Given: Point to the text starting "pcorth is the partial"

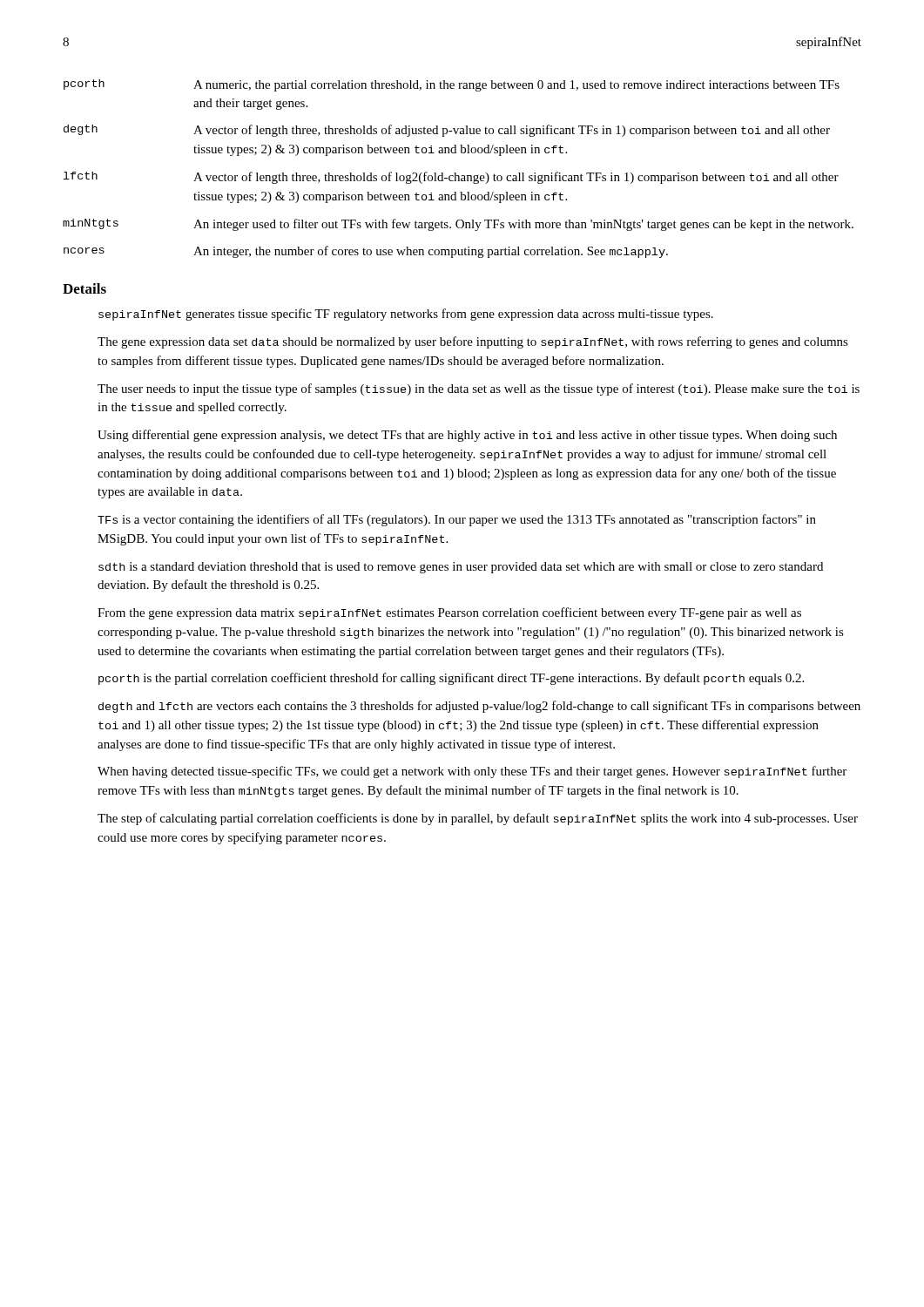Looking at the screenshot, I should 451,679.
